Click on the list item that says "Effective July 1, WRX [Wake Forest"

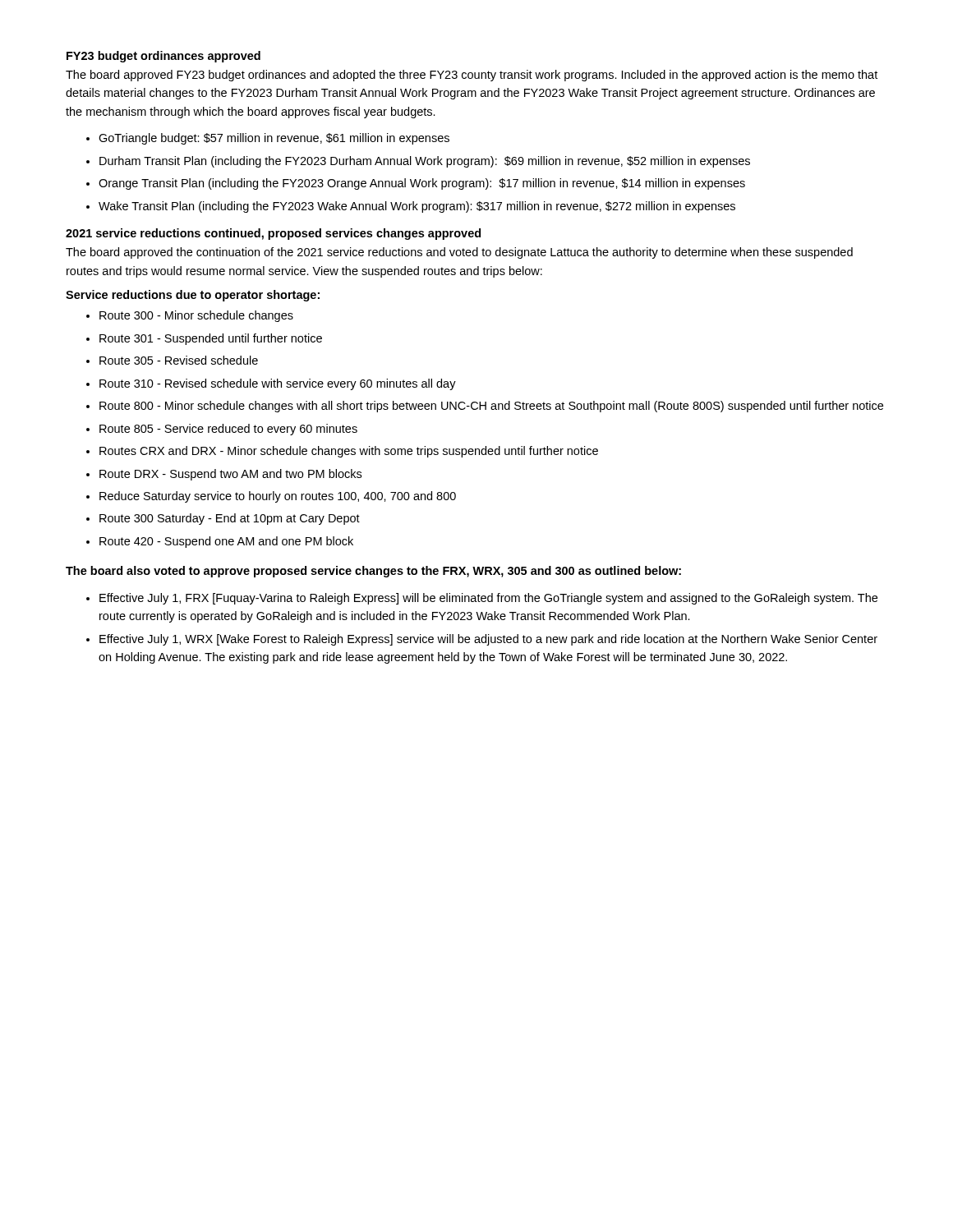[x=488, y=648]
